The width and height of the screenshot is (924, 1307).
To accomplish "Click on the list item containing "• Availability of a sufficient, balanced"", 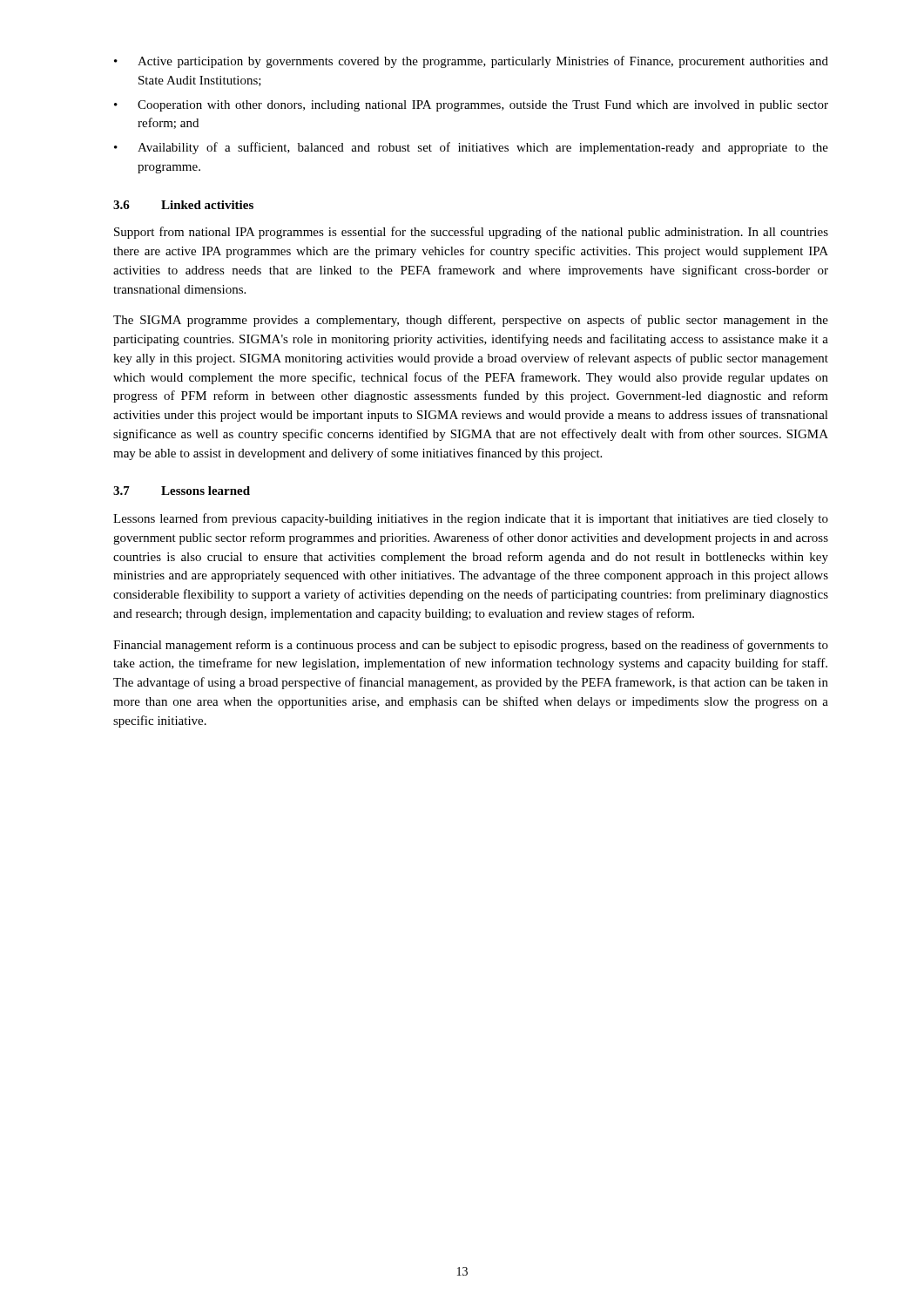I will [471, 157].
